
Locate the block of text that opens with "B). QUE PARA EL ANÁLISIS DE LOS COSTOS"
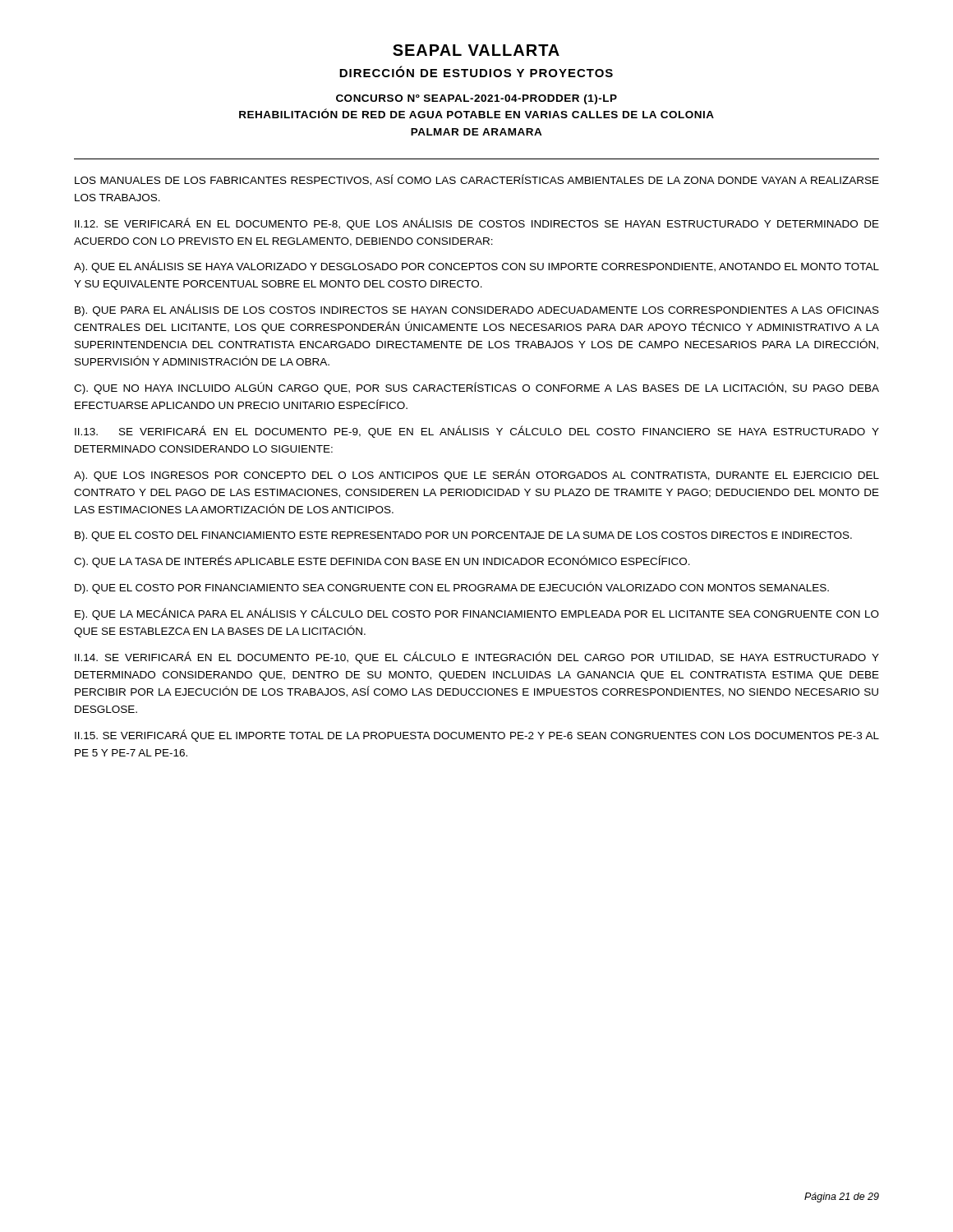point(476,337)
